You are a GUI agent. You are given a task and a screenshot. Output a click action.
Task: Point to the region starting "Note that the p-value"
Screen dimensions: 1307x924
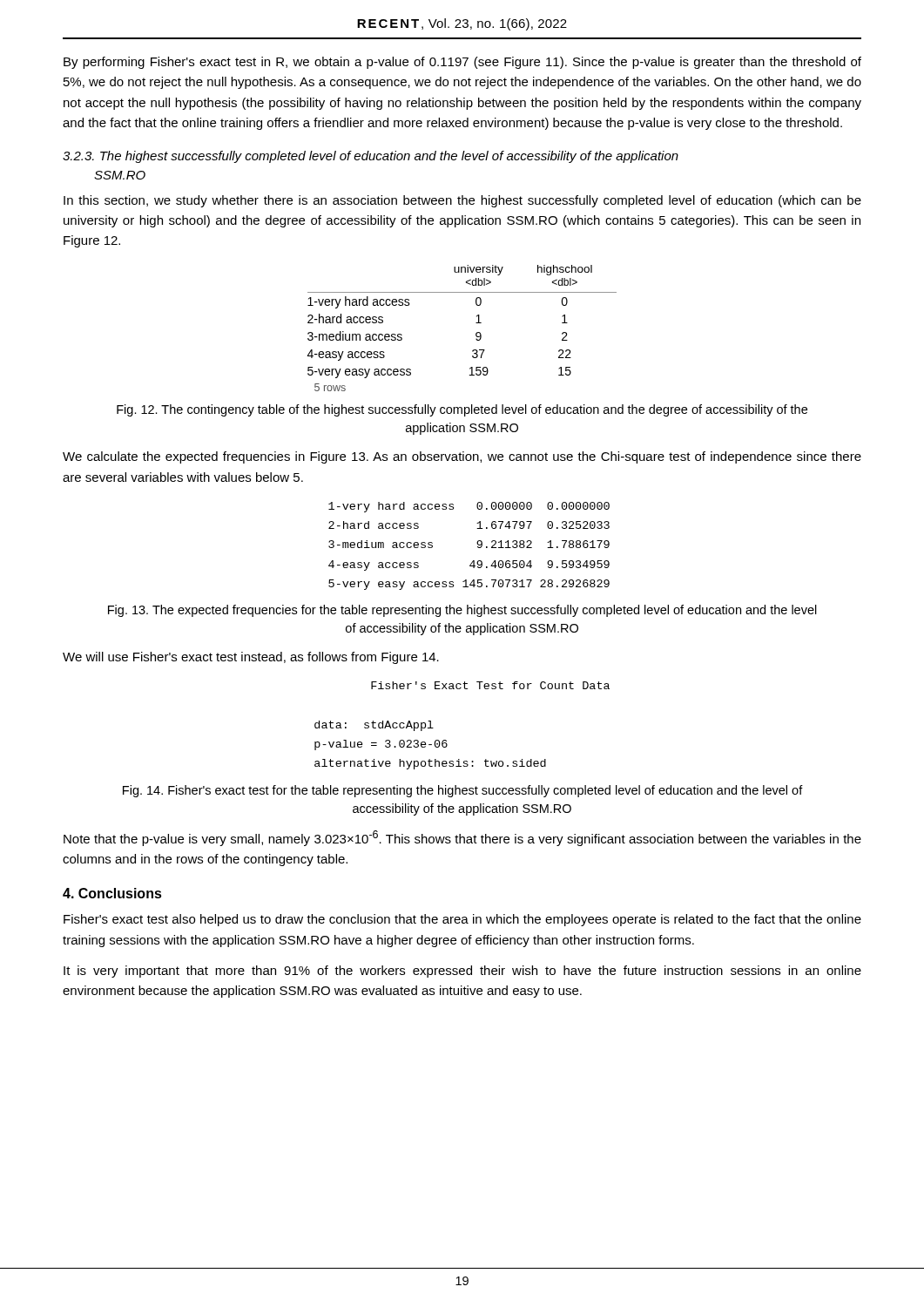462,847
